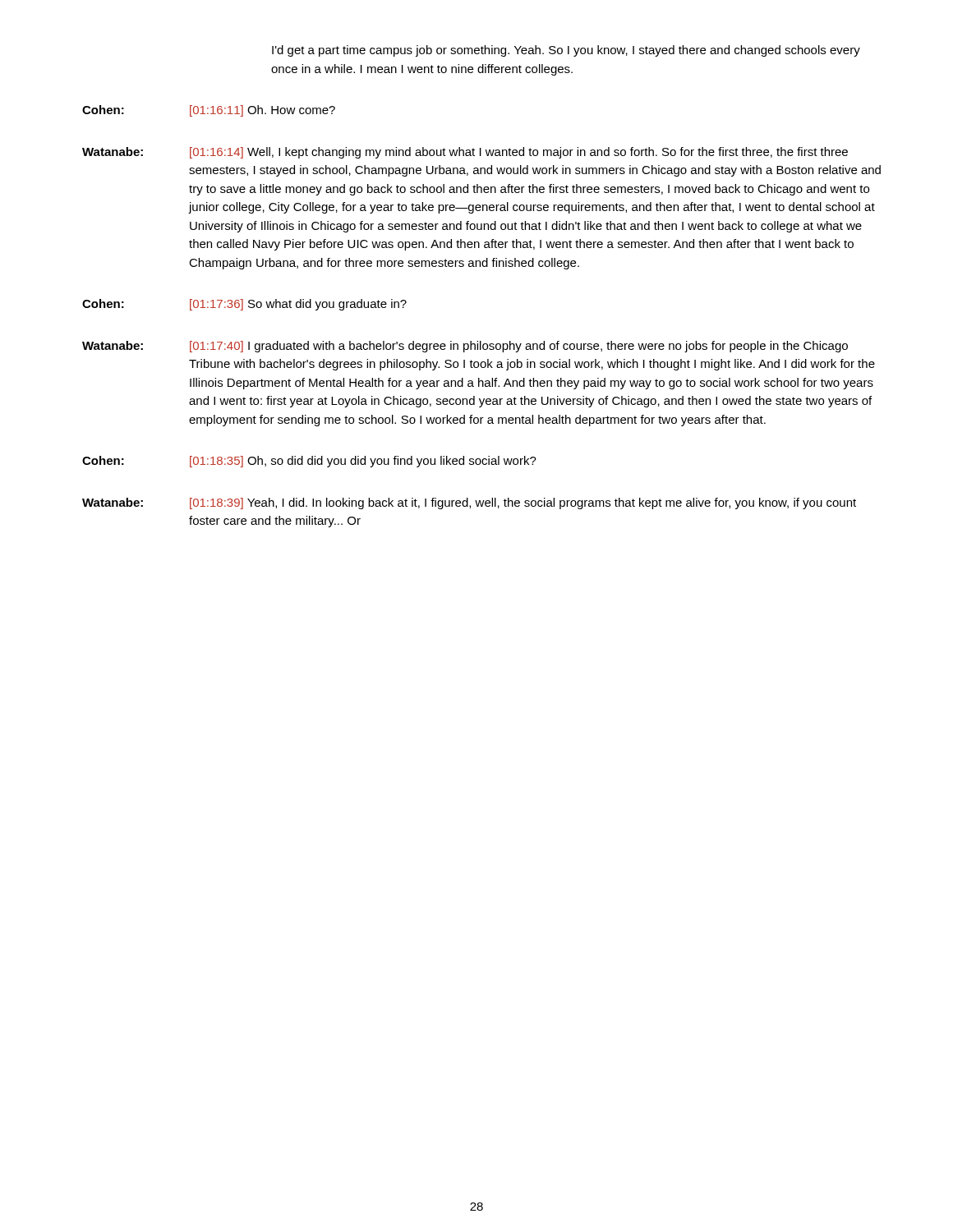Point to the block beginning "Watanabe: [01:16:14] Well, I kept changing"
Screen dimensions: 1232x953
pos(485,207)
